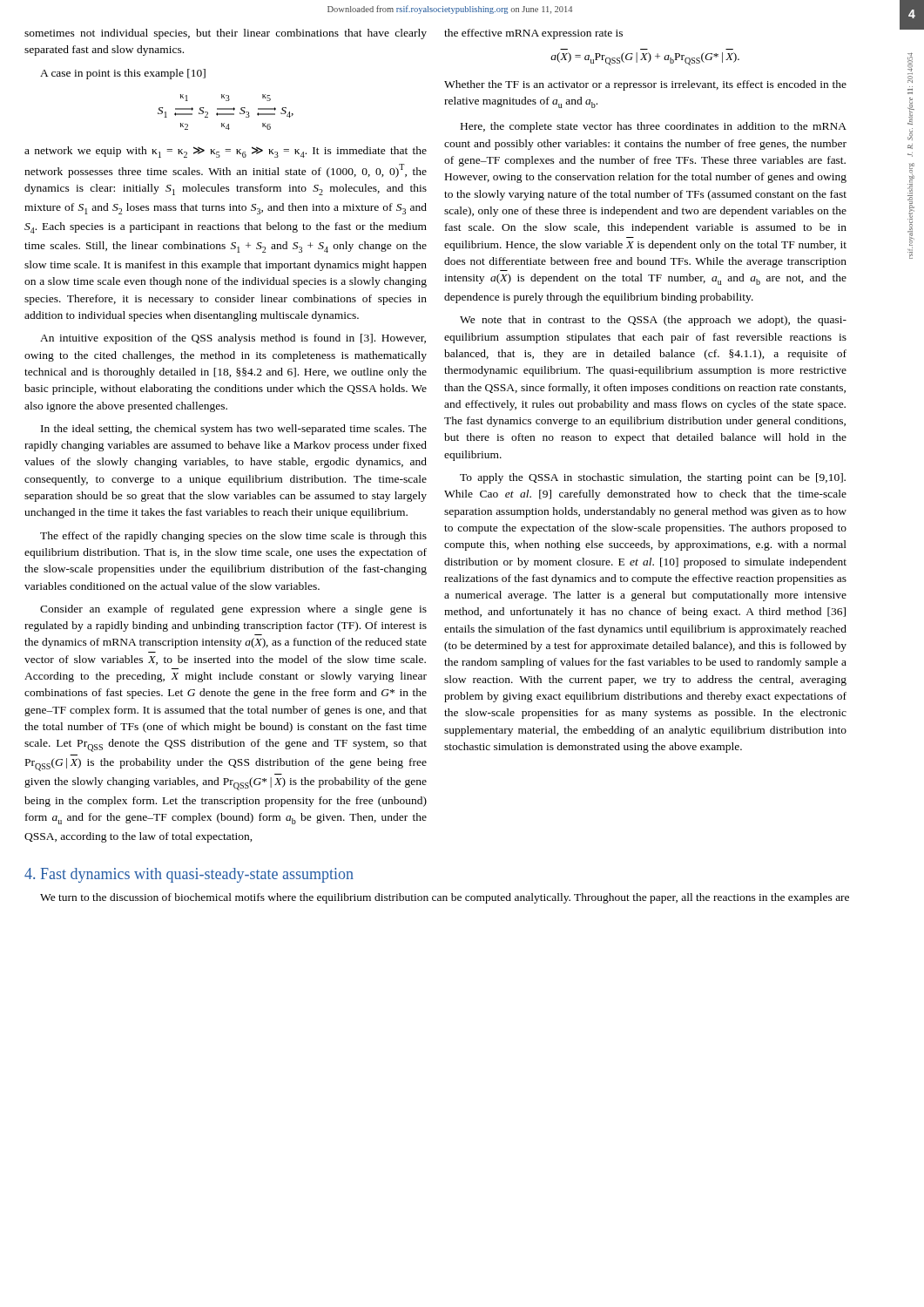Select the text block with the text "An intuitive exposition of the QSS analysis method"

pos(226,372)
